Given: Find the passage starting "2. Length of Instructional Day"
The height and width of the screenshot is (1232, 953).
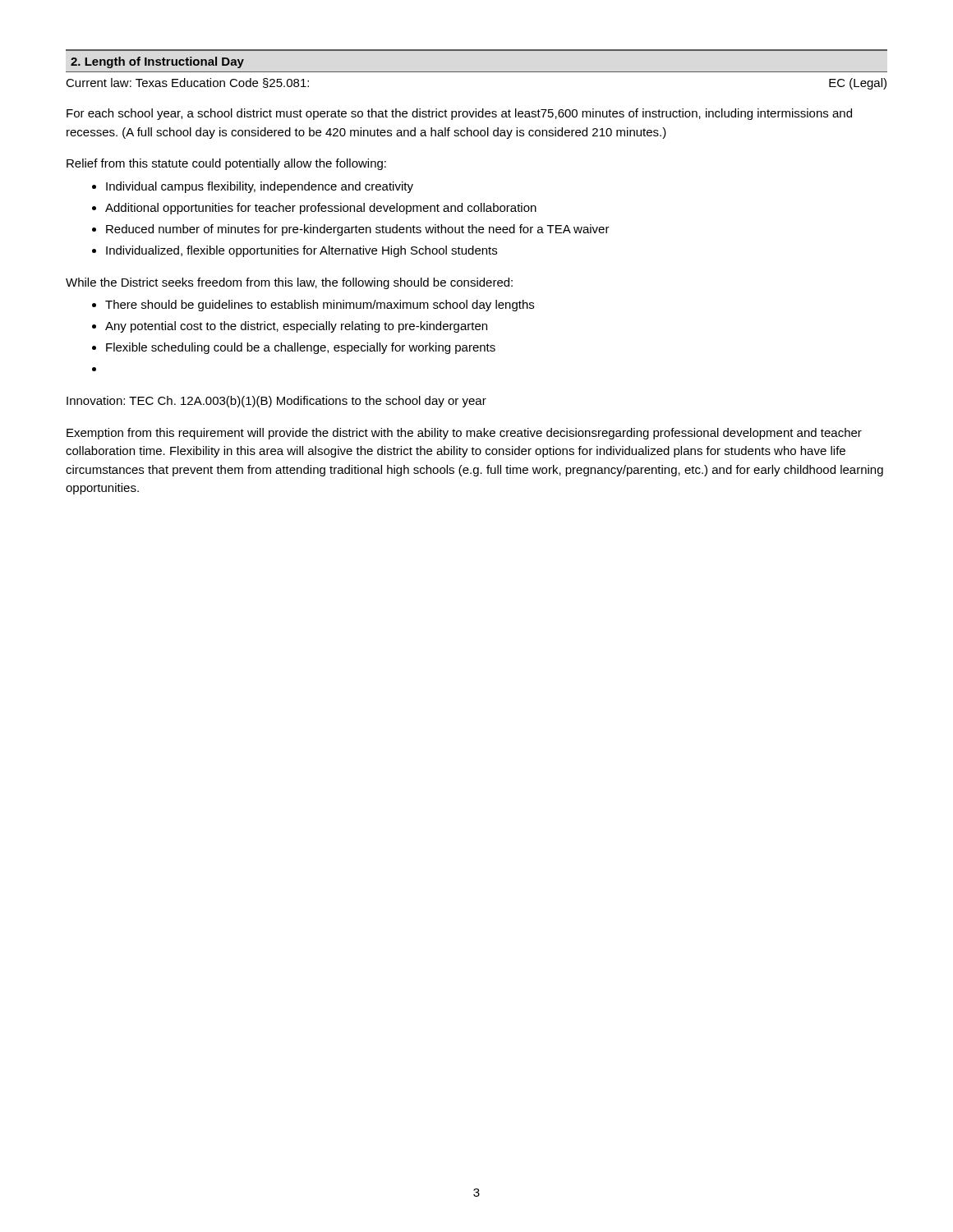Looking at the screenshot, I should [x=157, y=61].
